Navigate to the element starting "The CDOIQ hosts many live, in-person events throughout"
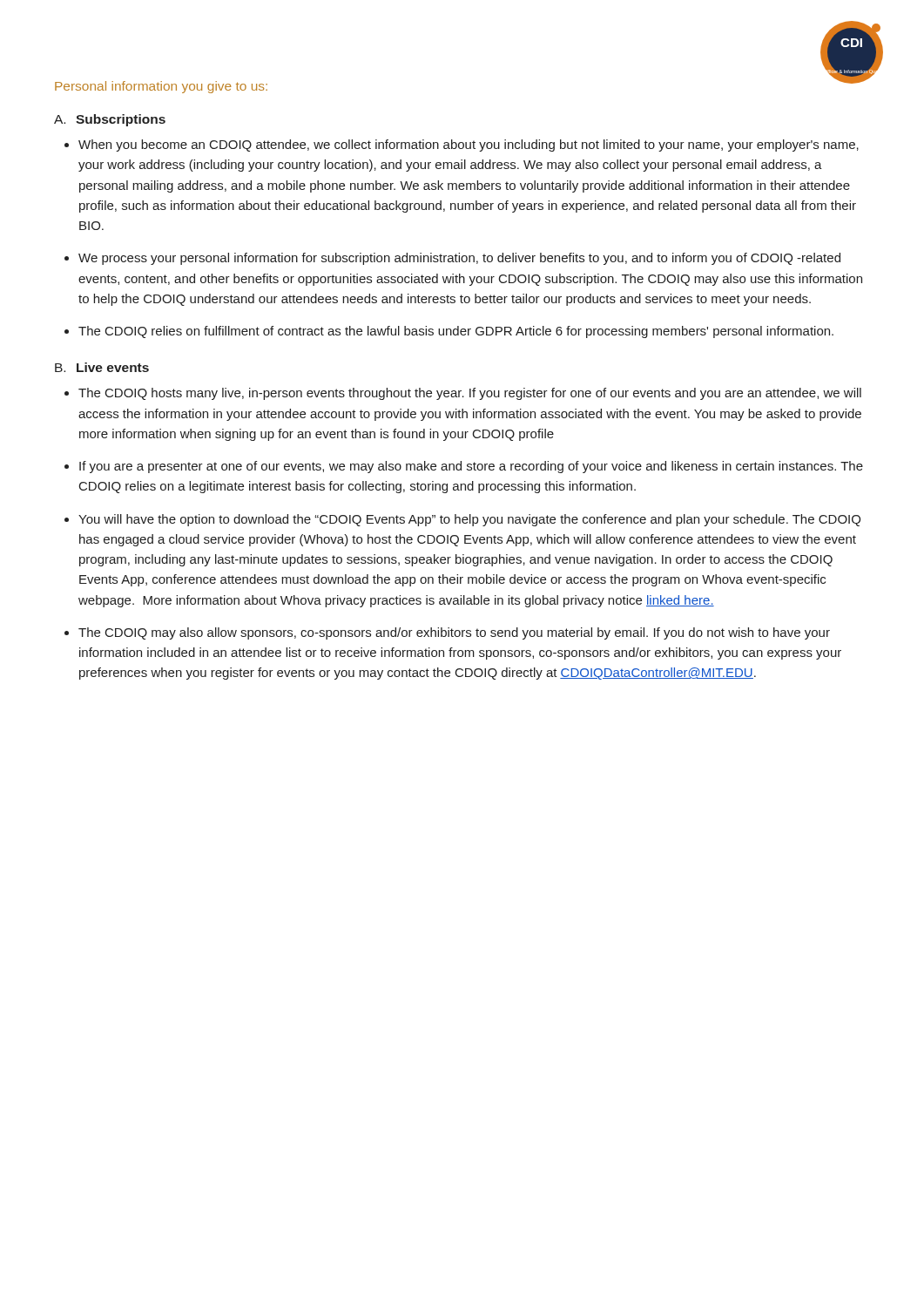Screen dimensions: 1307x924 pos(470,413)
